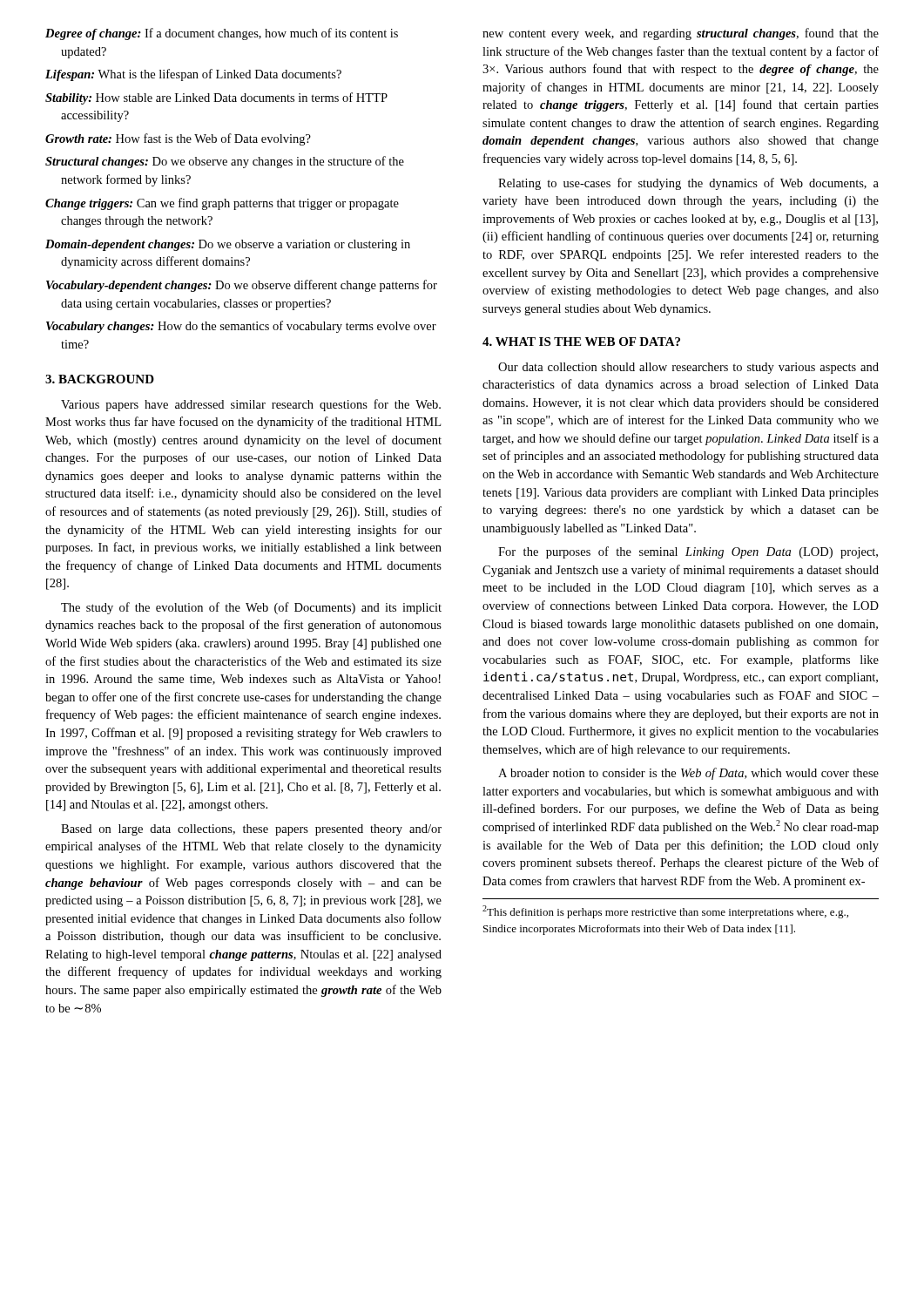Select the list item with the text "Lifespan: What is"

(201, 74)
